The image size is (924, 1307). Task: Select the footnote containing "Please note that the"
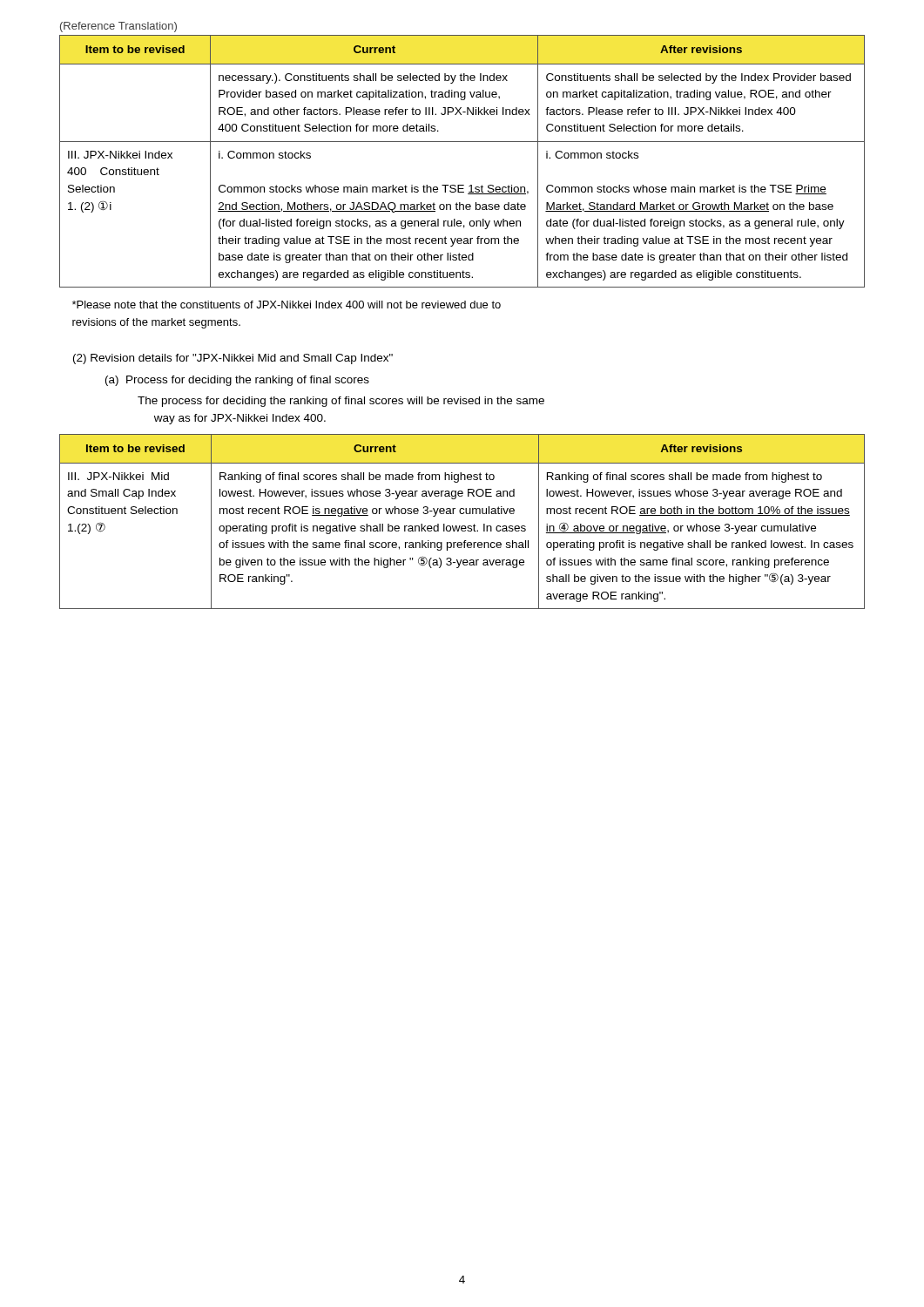pyautogui.click(x=280, y=313)
